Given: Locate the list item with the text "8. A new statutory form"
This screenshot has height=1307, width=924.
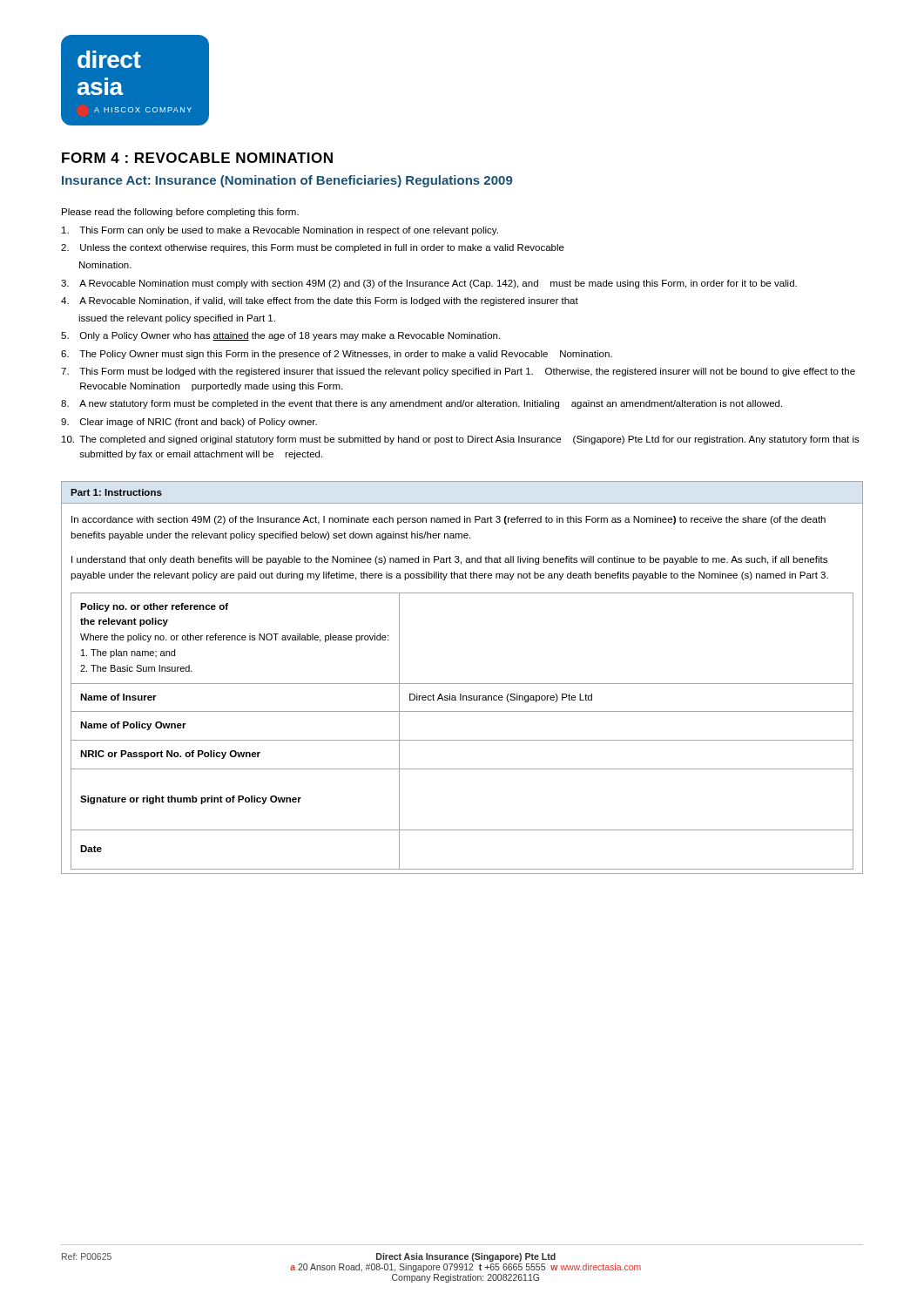Looking at the screenshot, I should tap(462, 404).
